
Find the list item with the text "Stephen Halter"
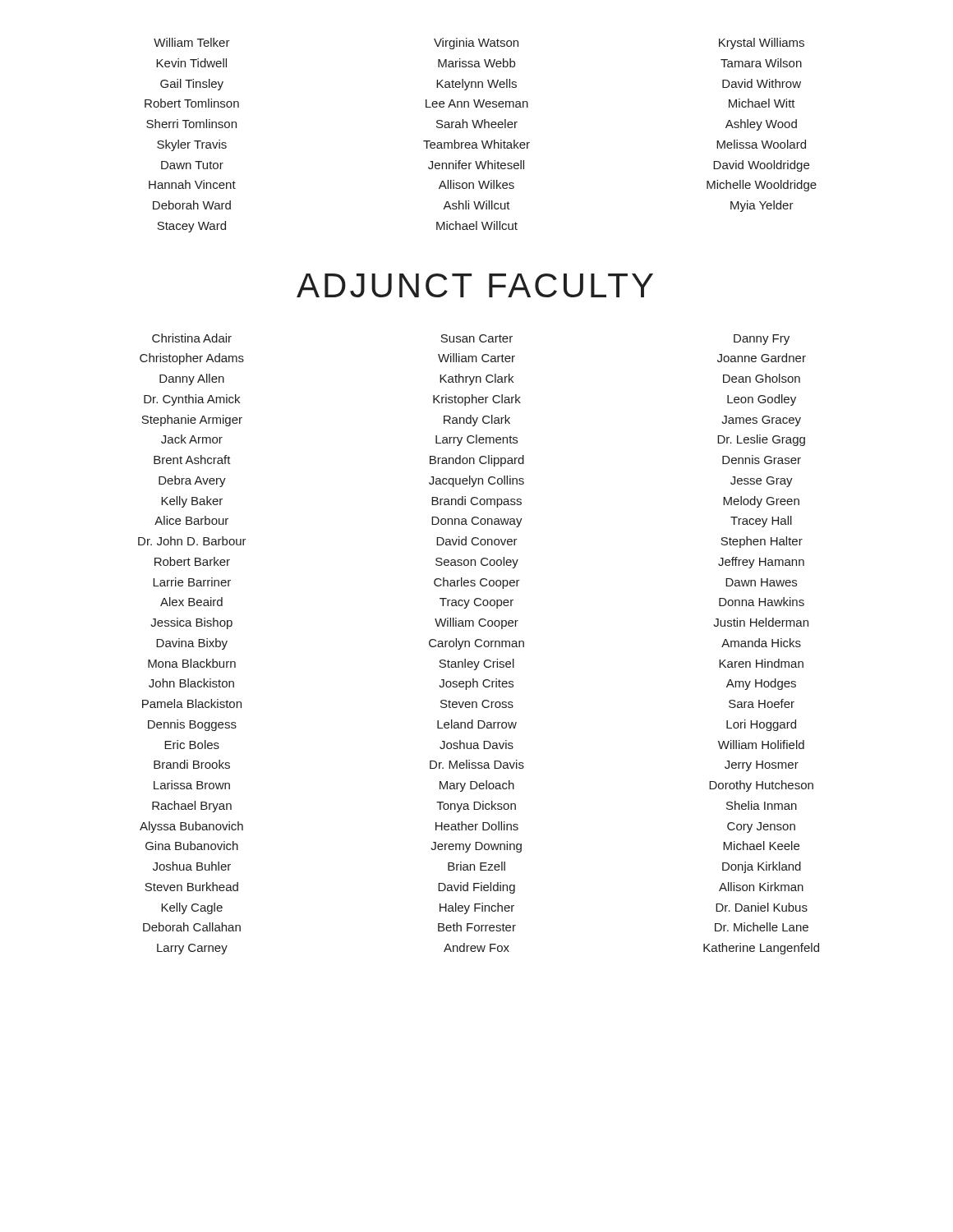click(761, 541)
